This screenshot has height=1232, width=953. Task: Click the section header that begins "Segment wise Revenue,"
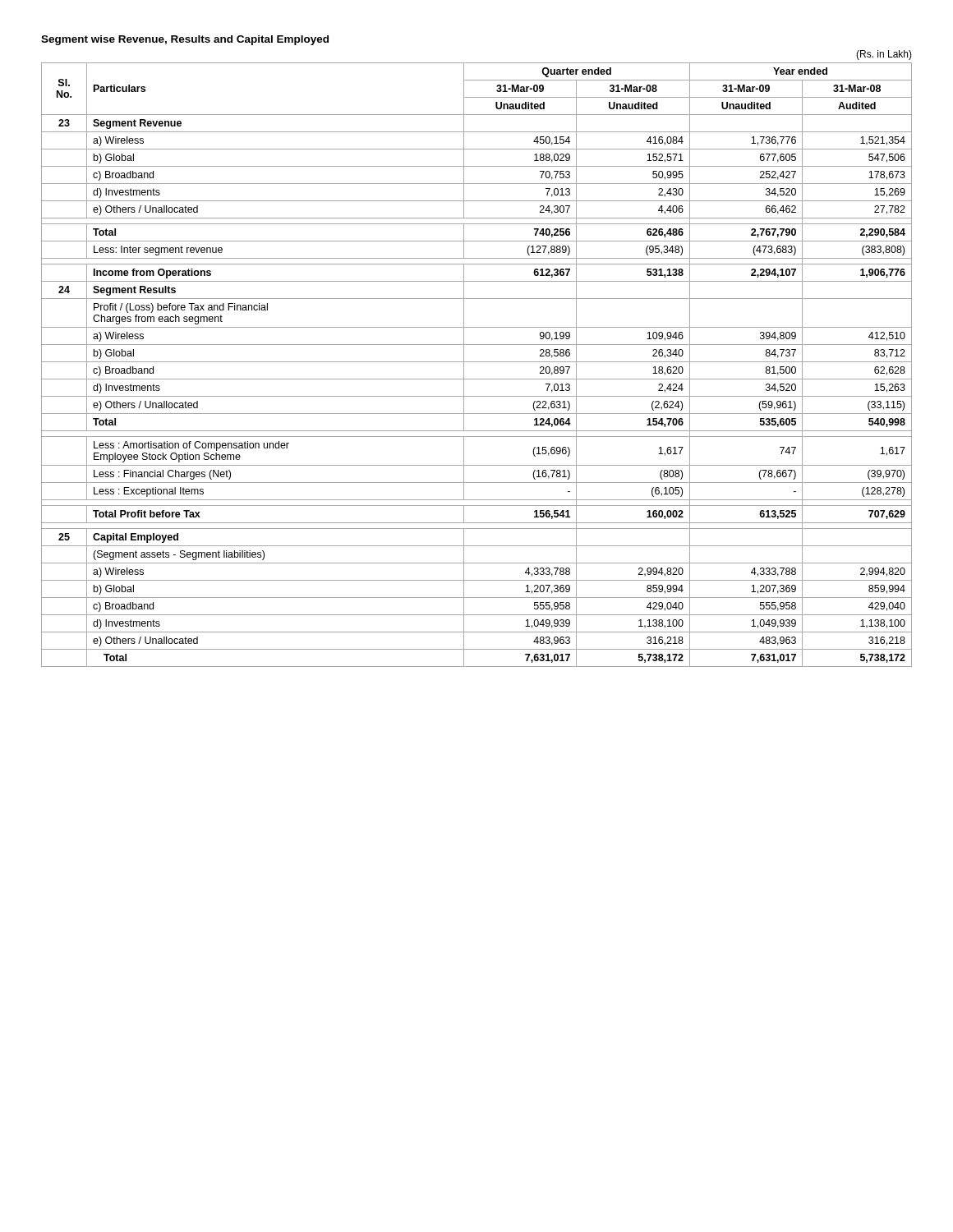[185, 39]
